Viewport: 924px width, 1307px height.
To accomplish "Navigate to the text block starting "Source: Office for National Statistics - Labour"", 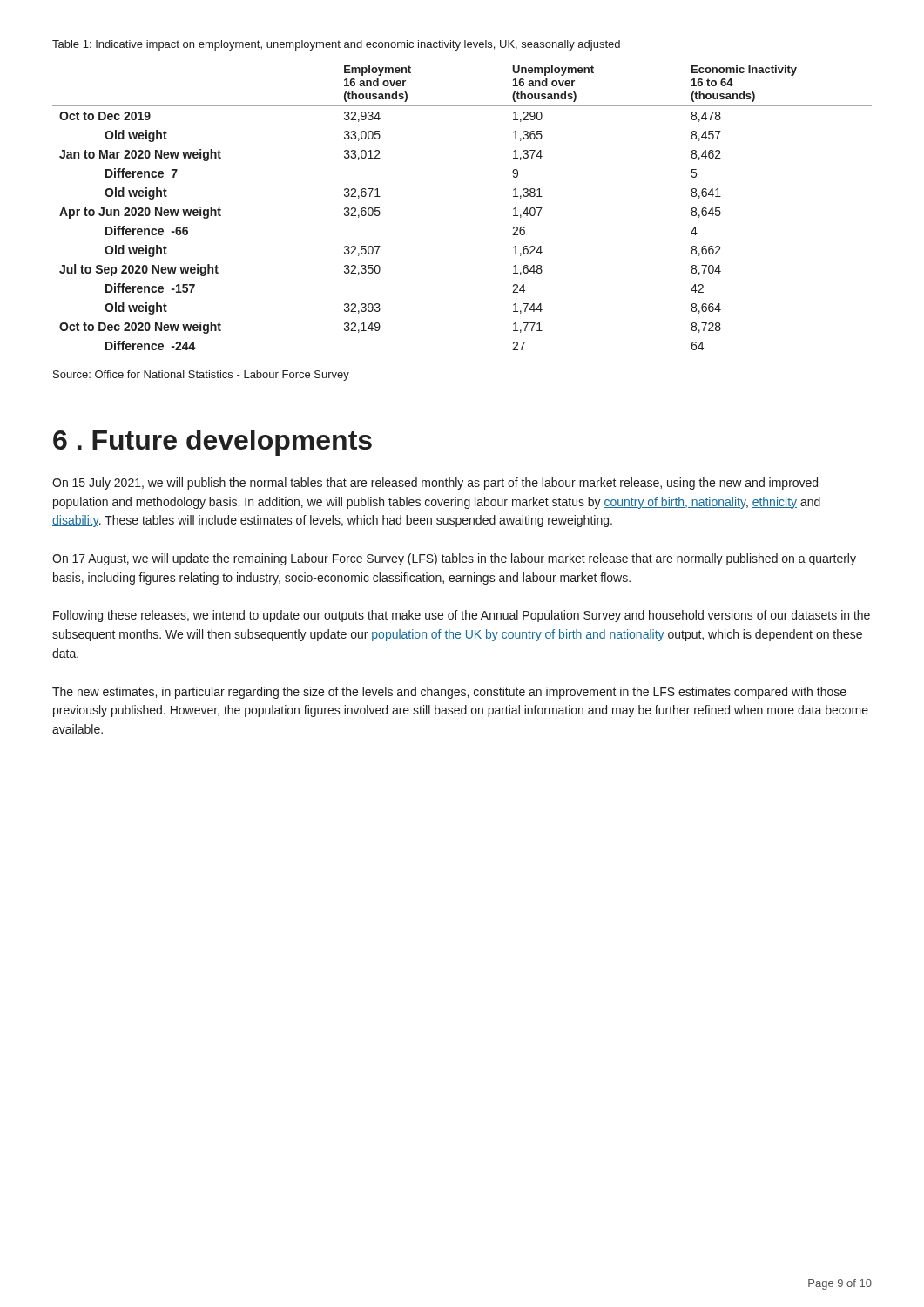I will point(201,374).
